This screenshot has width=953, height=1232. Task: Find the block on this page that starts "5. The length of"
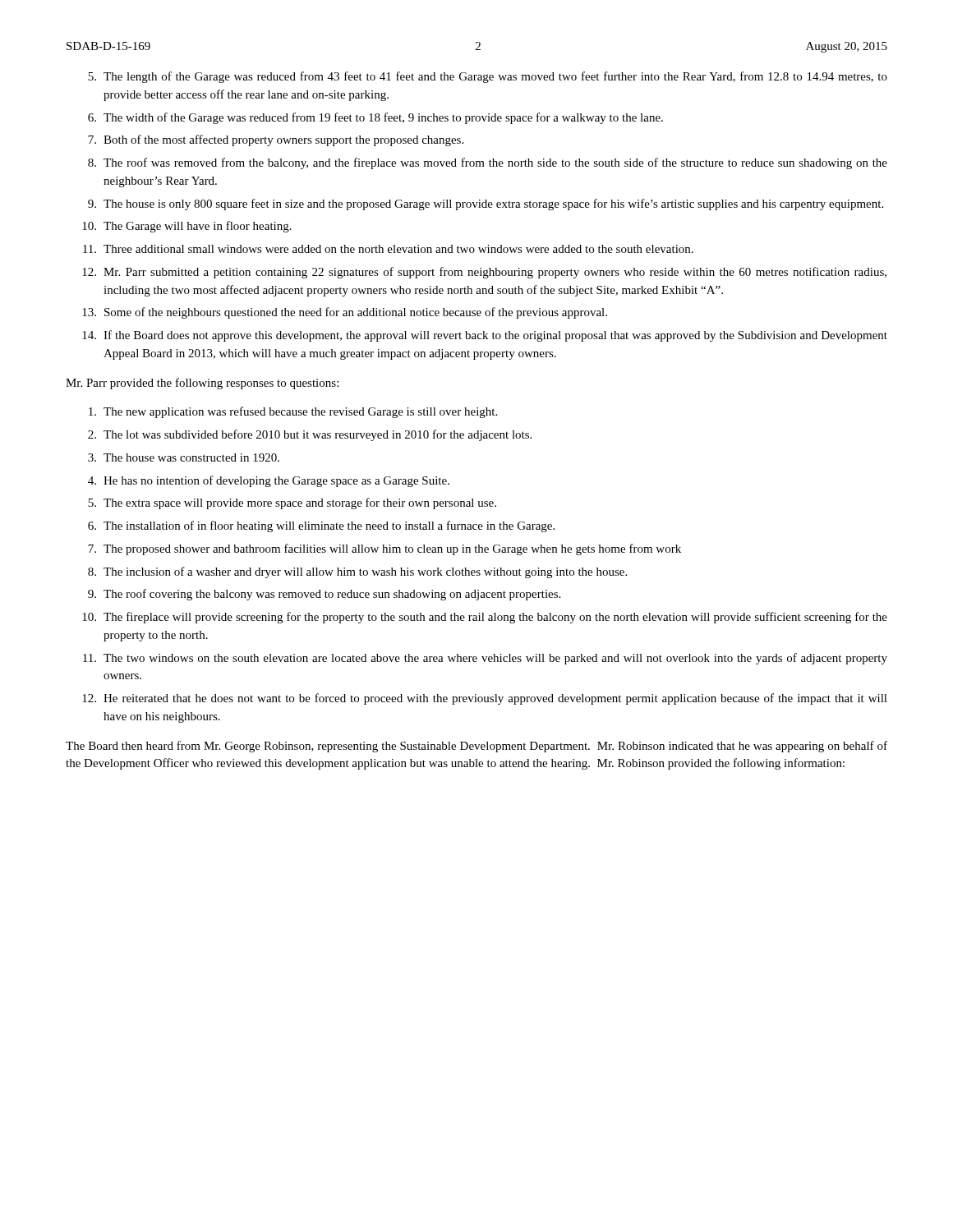click(476, 86)
